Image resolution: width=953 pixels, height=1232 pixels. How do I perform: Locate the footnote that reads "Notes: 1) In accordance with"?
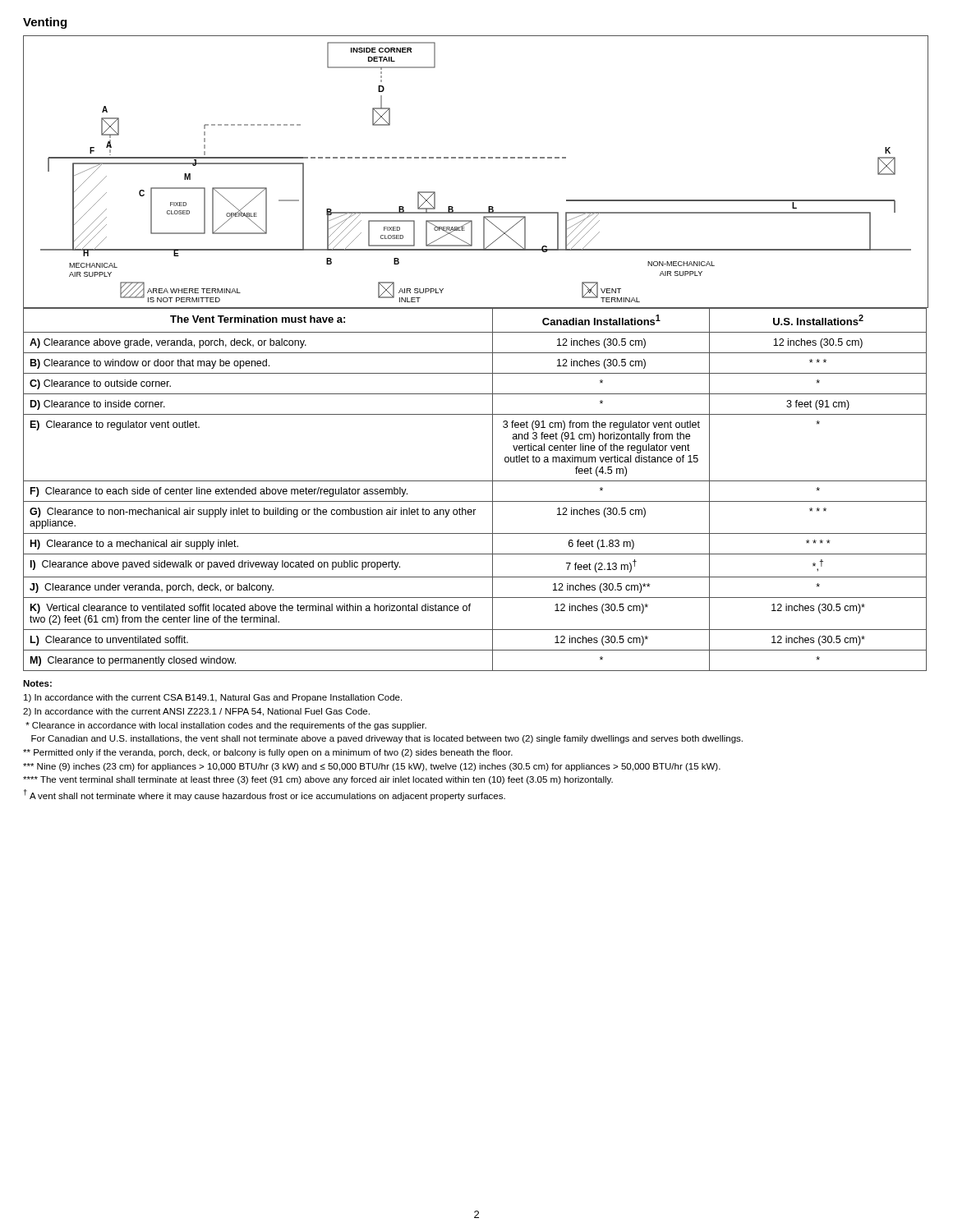pyautogui.click(x=383, y=740)
